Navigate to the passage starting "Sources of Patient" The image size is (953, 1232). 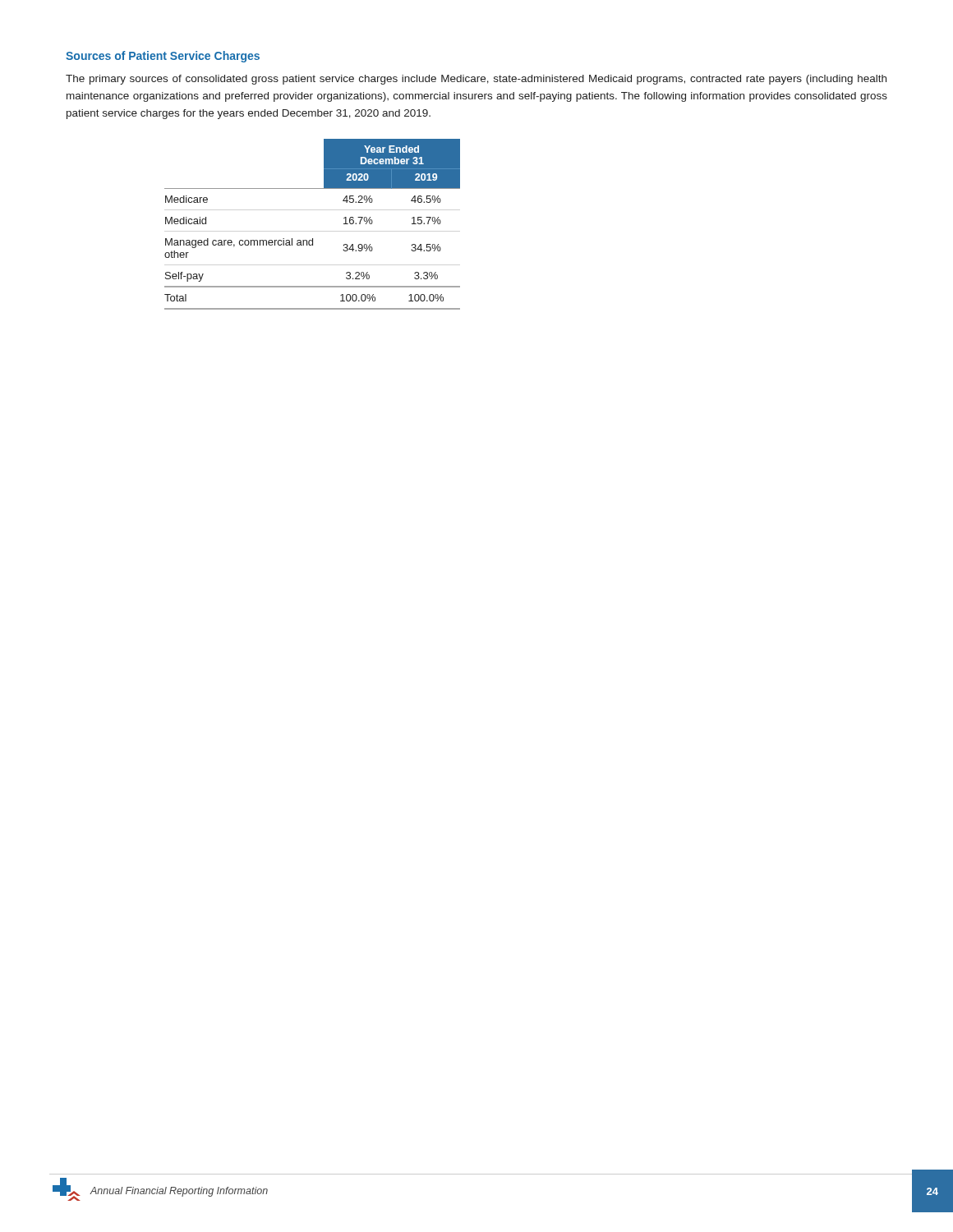(163, 56)
